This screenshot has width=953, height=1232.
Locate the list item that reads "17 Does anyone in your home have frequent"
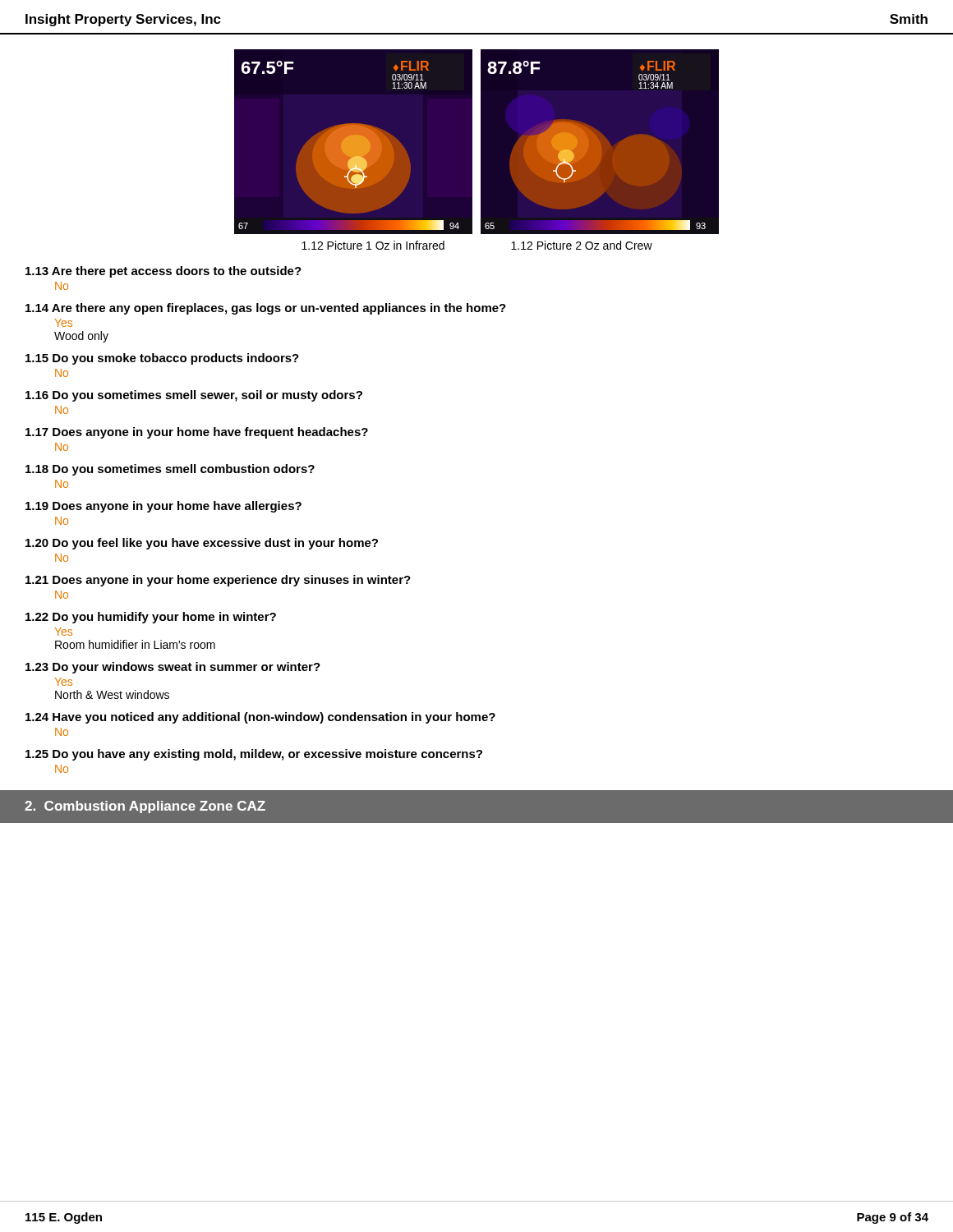pyautogui.click(x=197, y=433)
